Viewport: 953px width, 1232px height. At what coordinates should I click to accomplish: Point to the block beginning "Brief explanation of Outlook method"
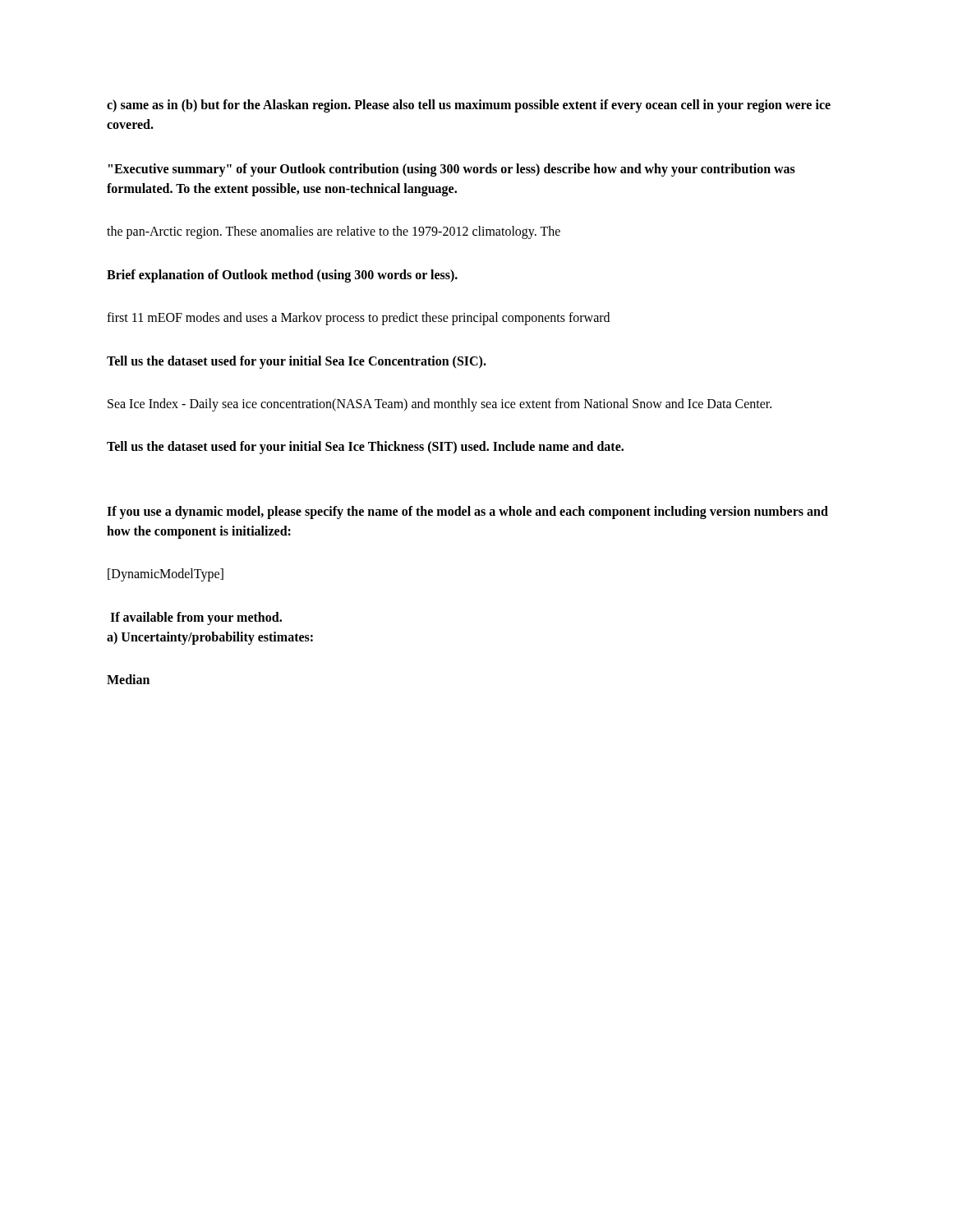click(282, 276)
